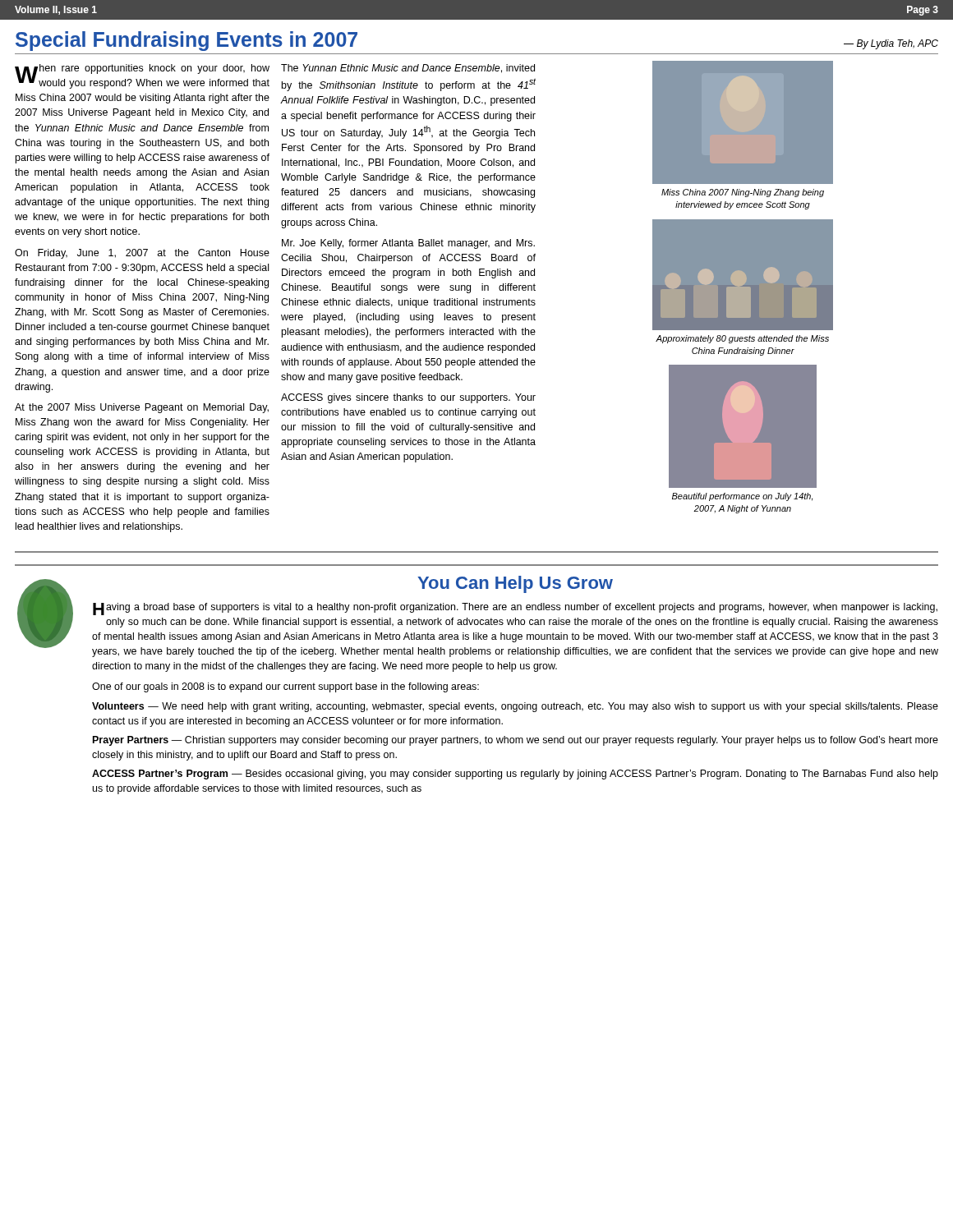
Task: Select the logo
Action: 48,615
